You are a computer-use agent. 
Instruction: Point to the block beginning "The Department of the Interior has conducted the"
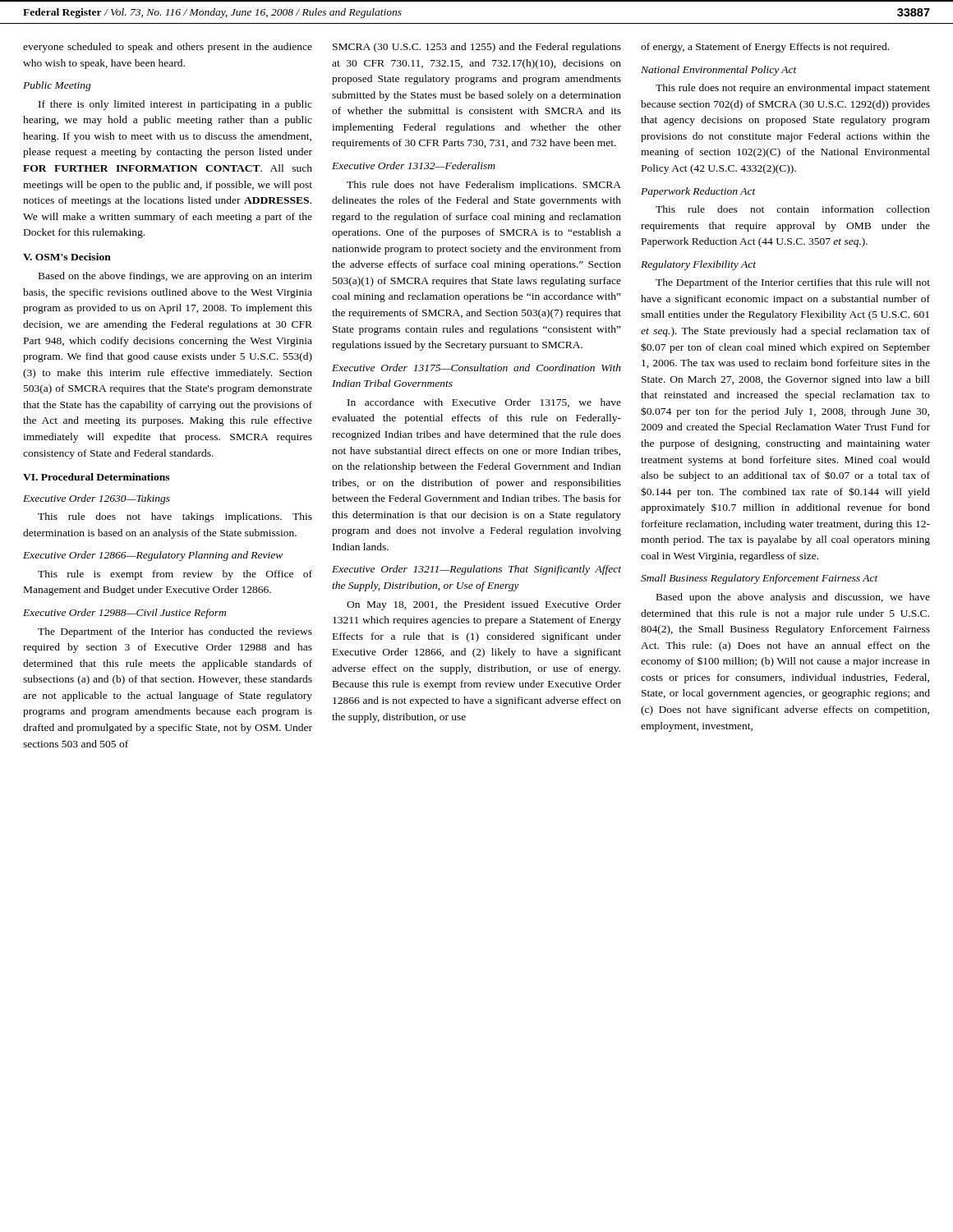168,687
